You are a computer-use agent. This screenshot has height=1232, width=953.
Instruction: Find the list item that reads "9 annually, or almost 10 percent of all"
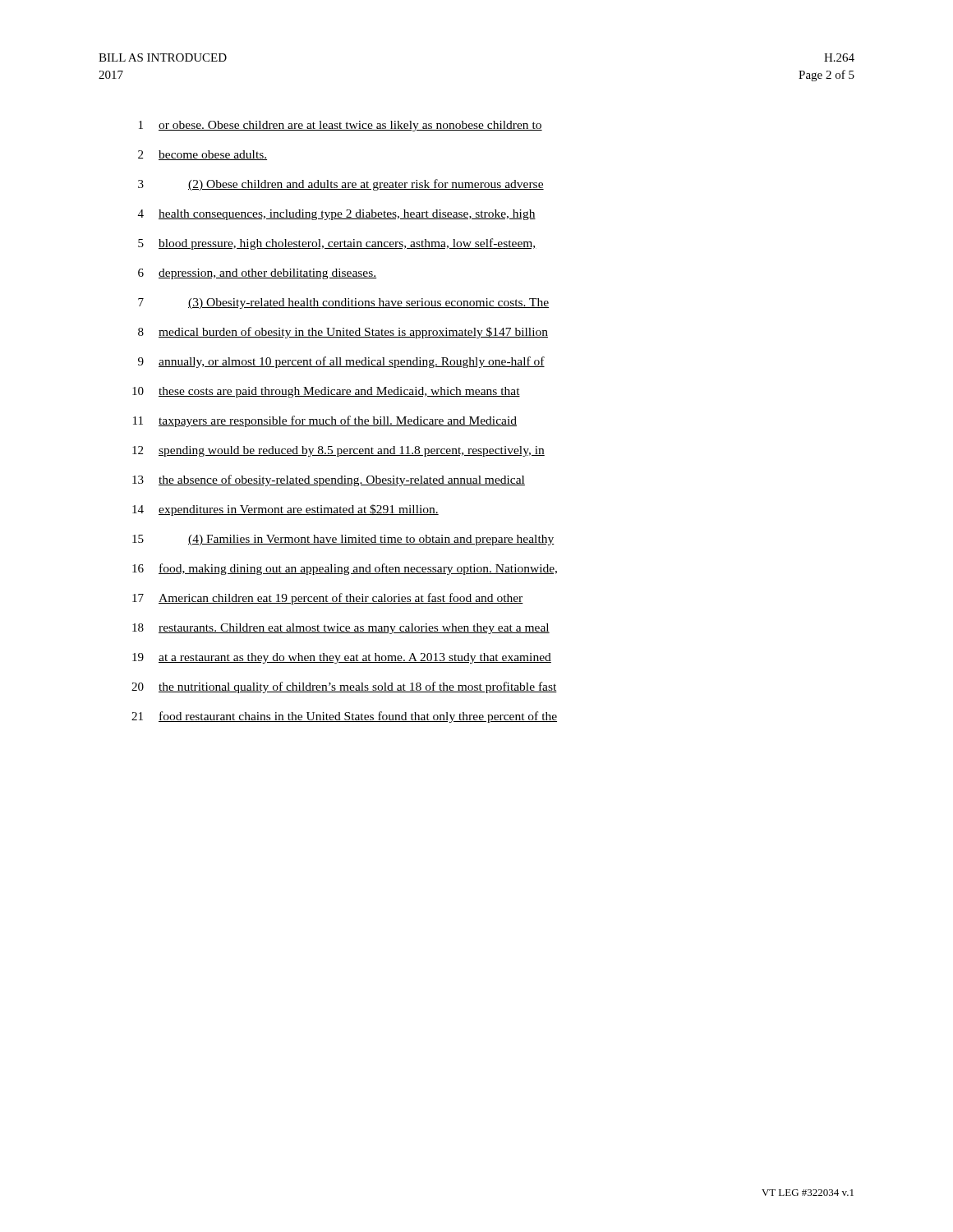476,361
